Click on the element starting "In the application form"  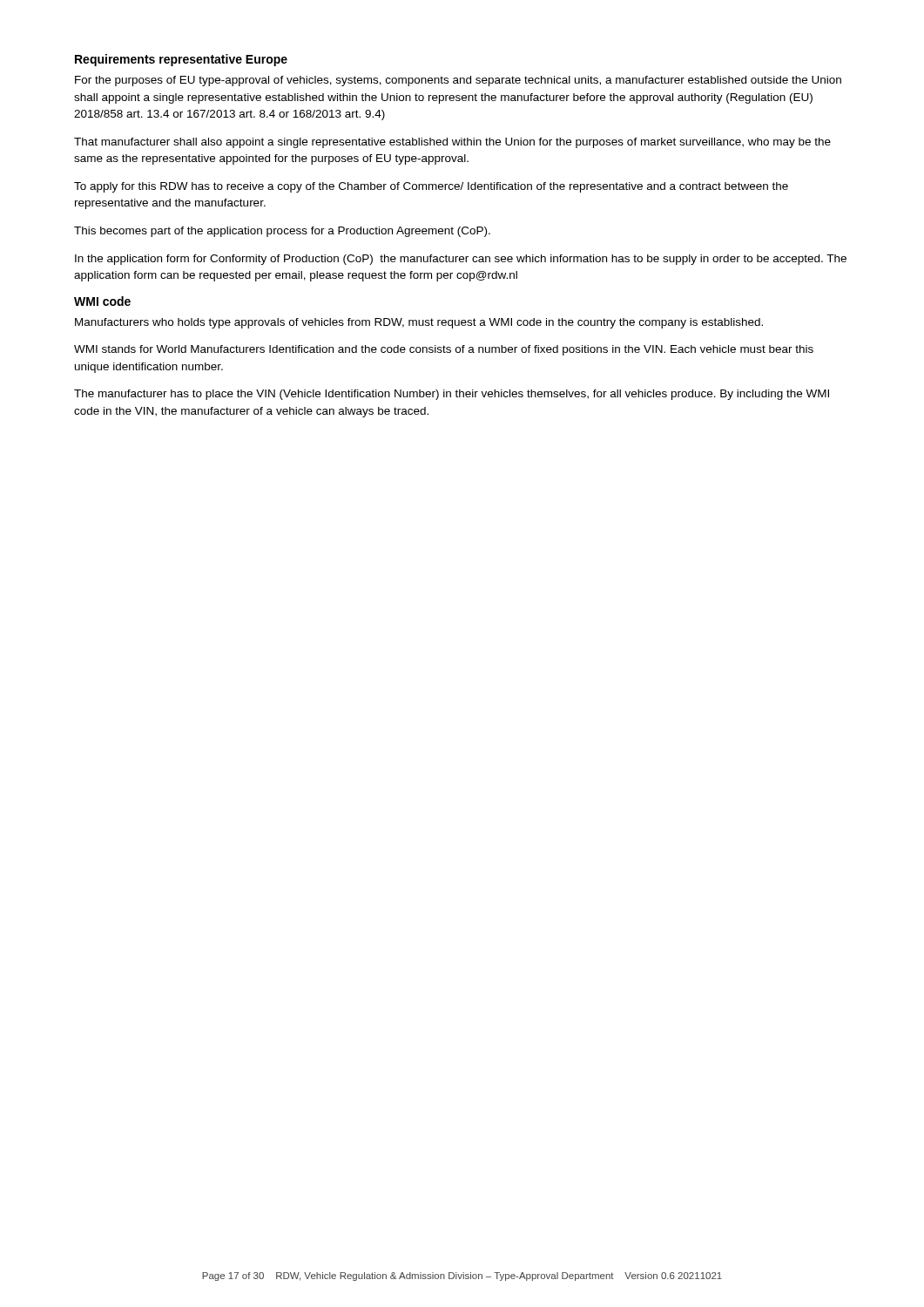coord(460,266)
